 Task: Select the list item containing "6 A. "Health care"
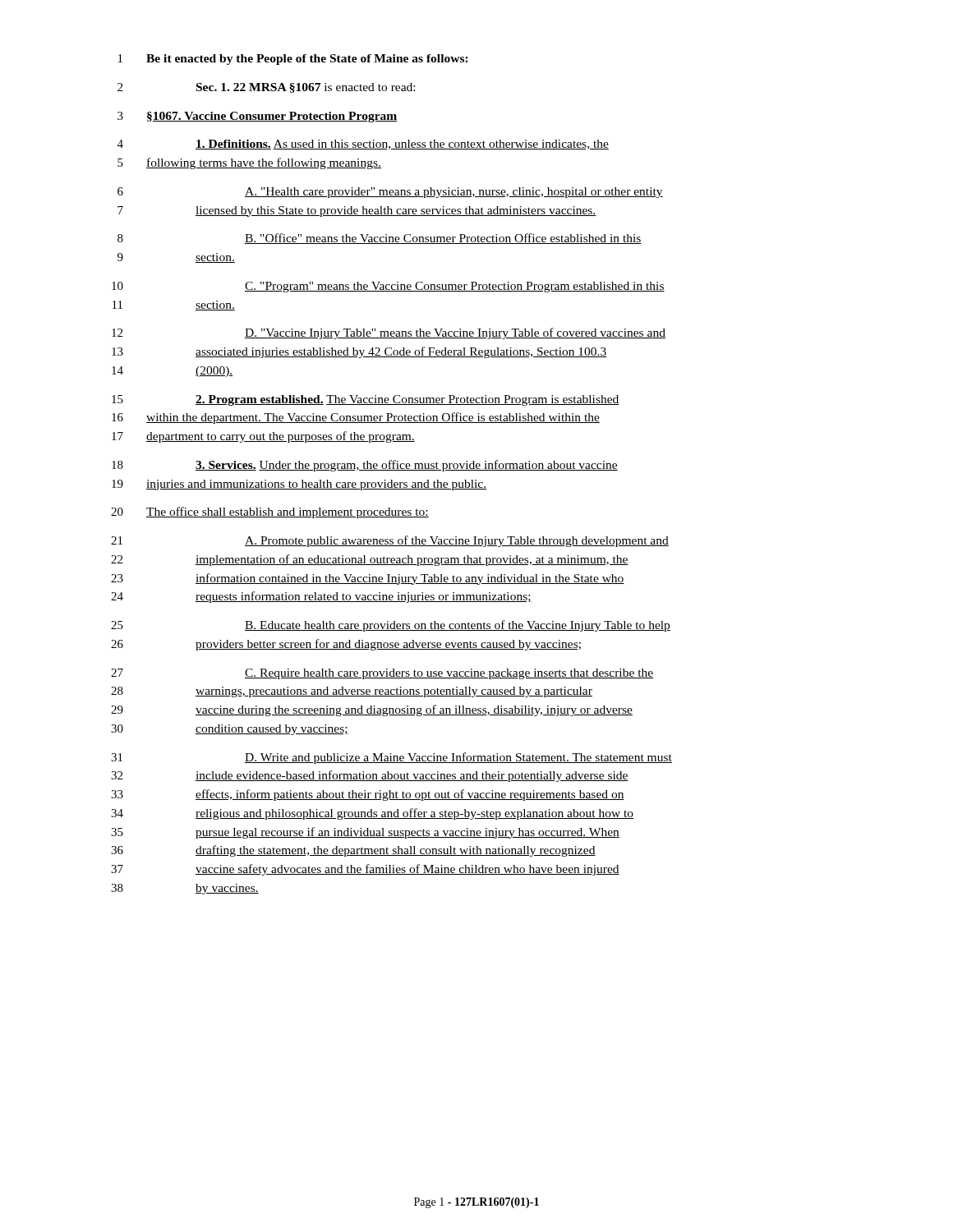(x=485, y=191)
